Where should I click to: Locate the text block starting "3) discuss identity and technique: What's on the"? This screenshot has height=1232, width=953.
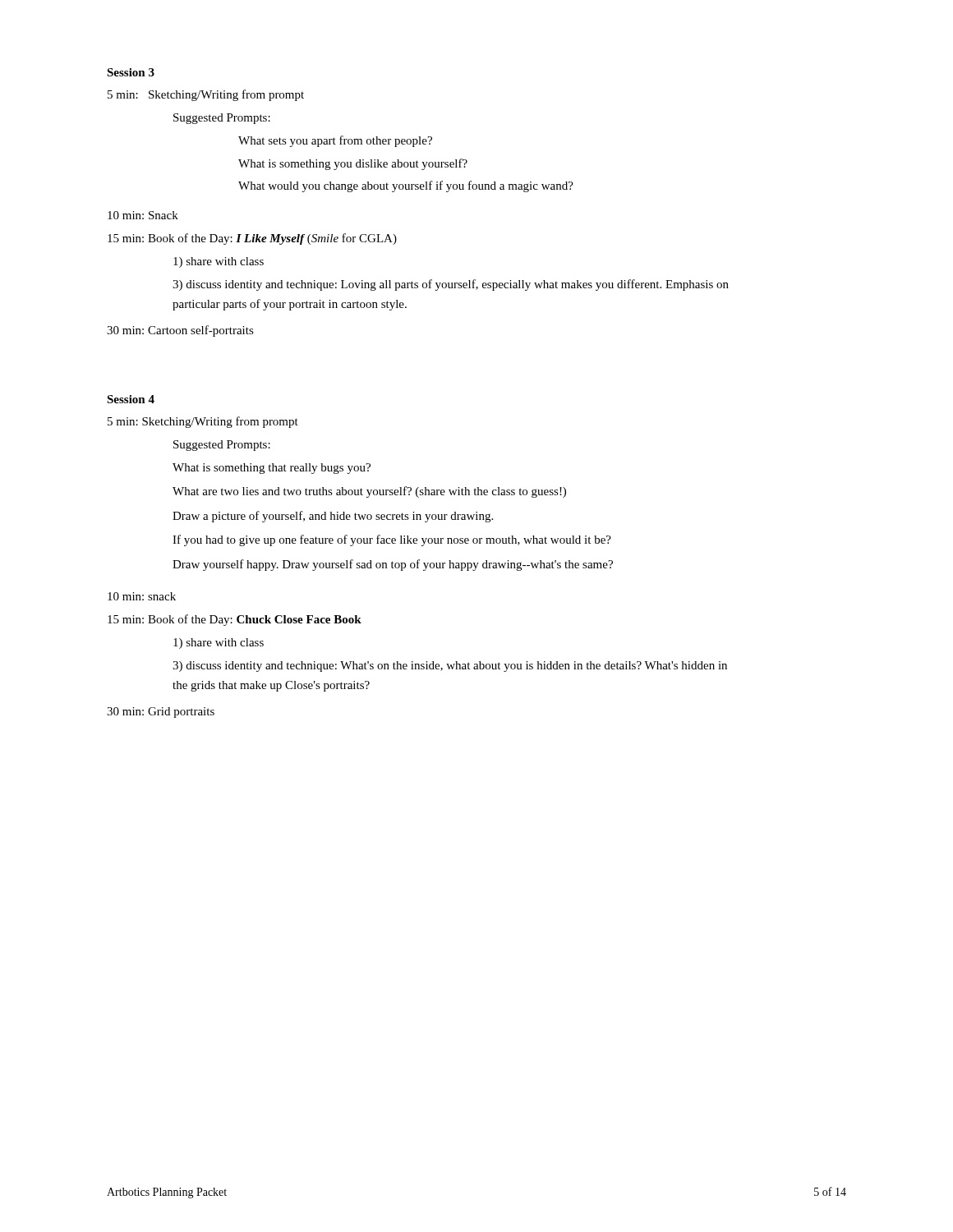coord(450,675)
